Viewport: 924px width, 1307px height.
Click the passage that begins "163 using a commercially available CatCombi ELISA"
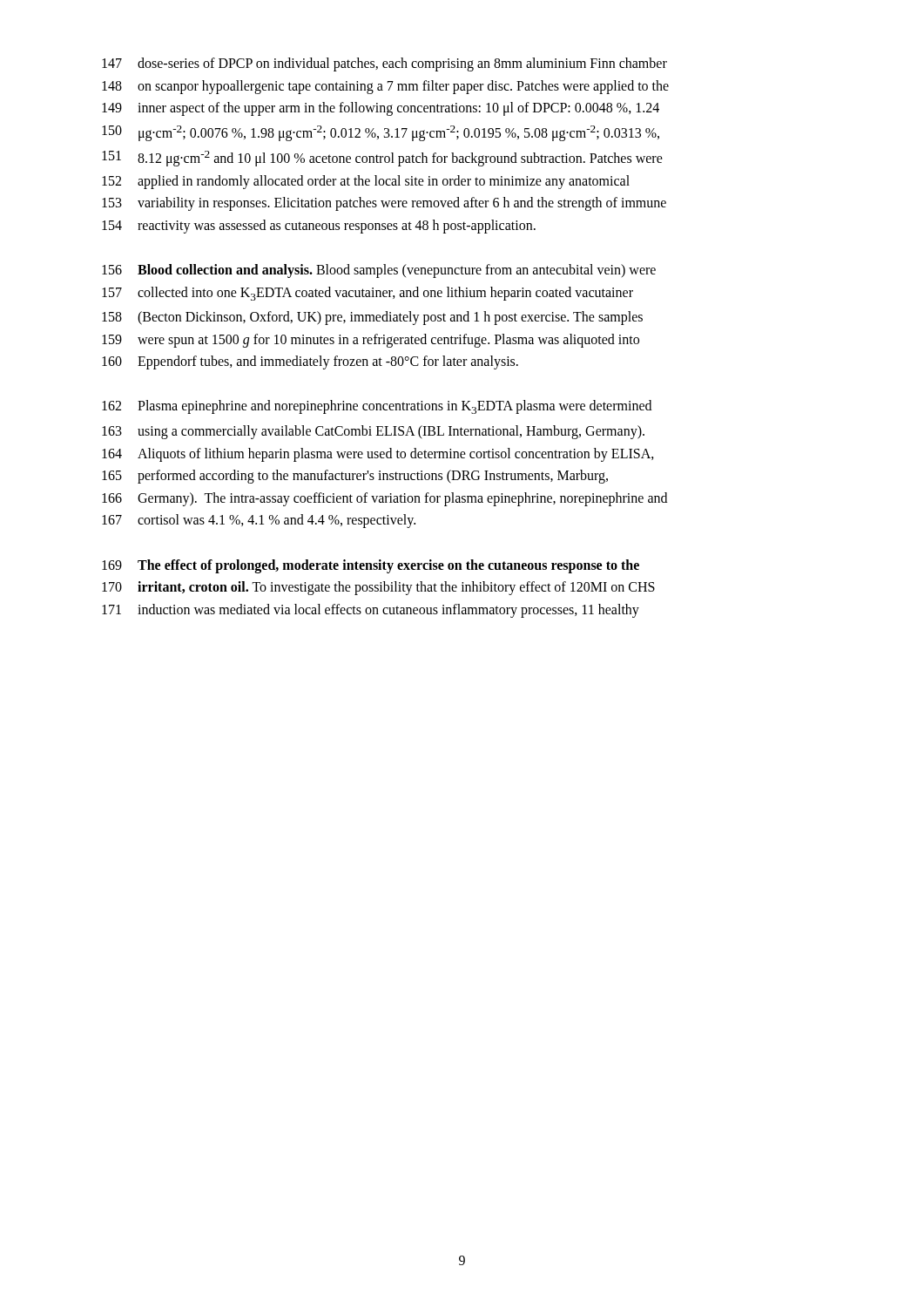pyautogui.click(x=470, y=431)
